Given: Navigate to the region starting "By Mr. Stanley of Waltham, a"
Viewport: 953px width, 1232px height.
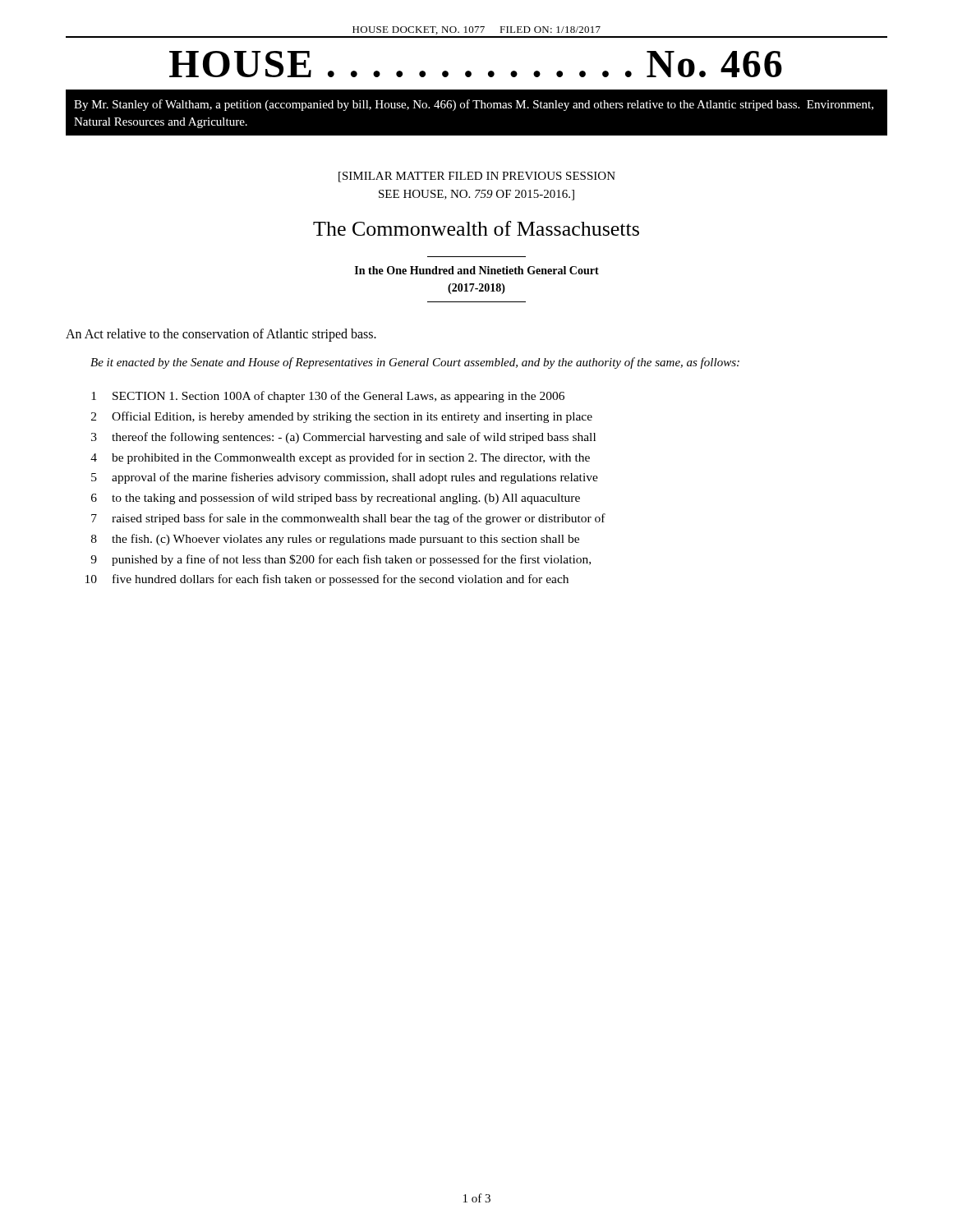Looking at the screenshot, I should [x=474, y=113].
